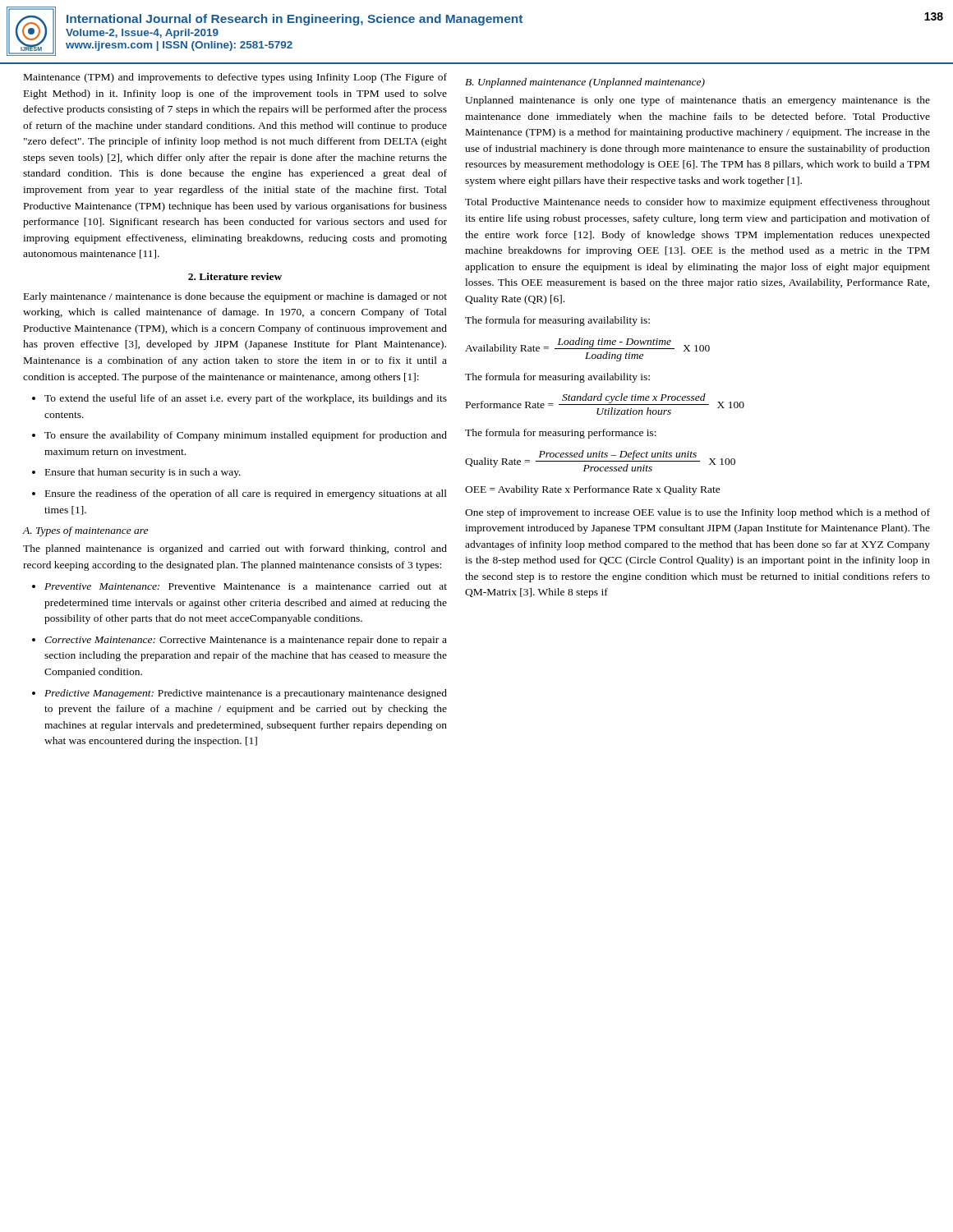This screenshot has height=1232, width=953.
Task: Locate the text block containing "The planned maintenance is organized and carried"
Action: click(x=235, y=557)
